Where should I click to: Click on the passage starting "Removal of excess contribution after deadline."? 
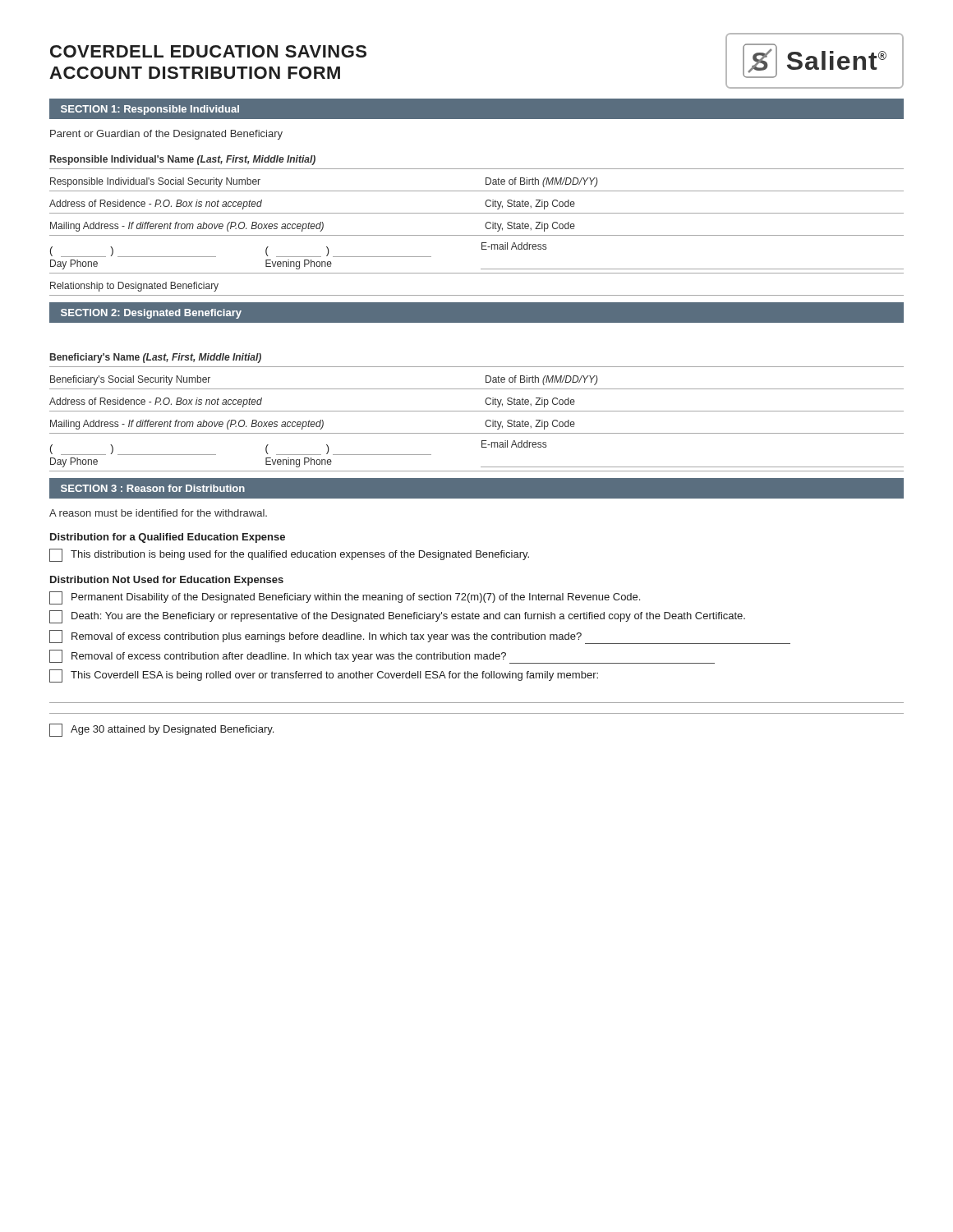click(x=476, y=656)
